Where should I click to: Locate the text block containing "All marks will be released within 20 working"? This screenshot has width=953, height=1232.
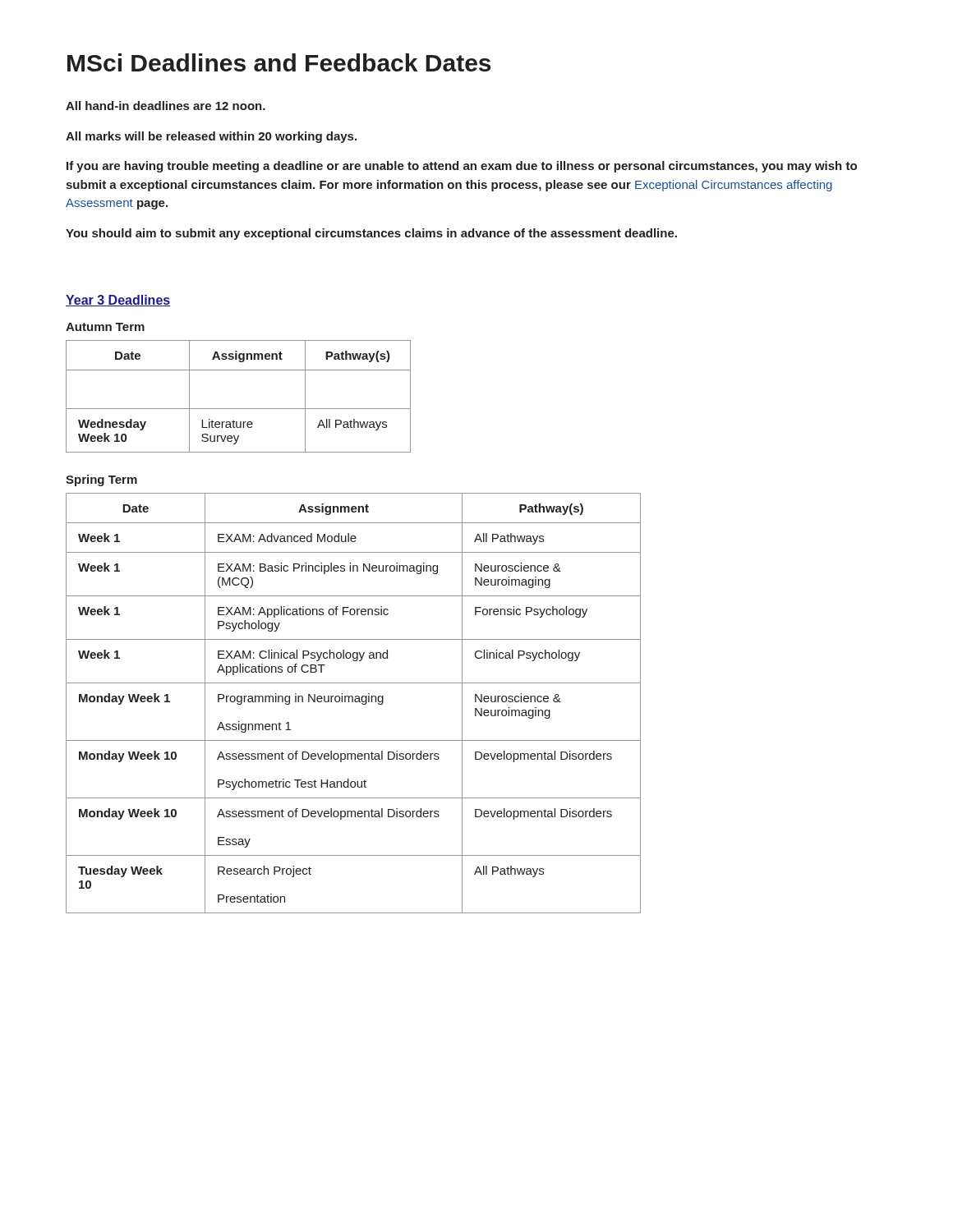coord(212,136)
